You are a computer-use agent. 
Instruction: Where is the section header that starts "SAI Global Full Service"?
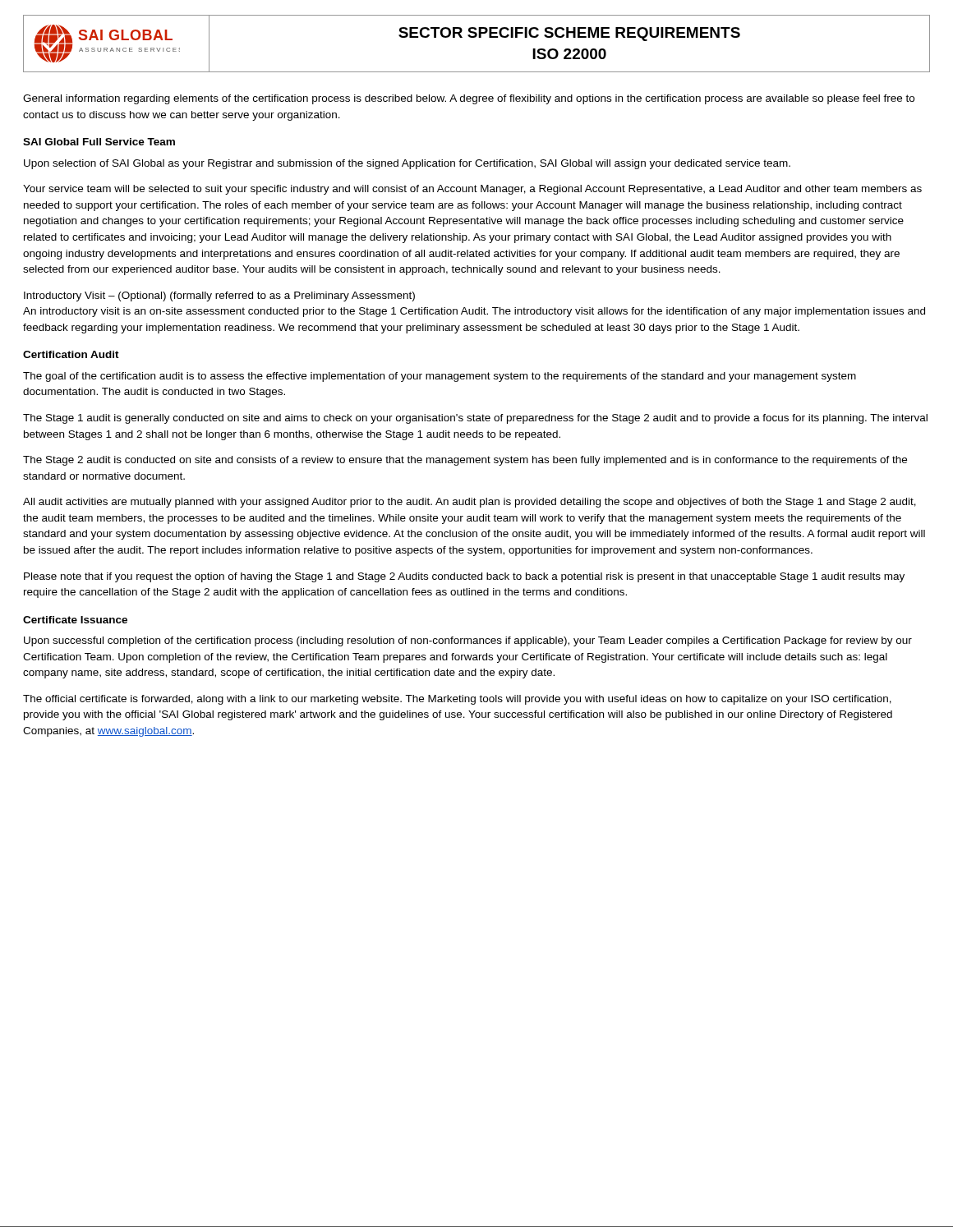point(99,142)
